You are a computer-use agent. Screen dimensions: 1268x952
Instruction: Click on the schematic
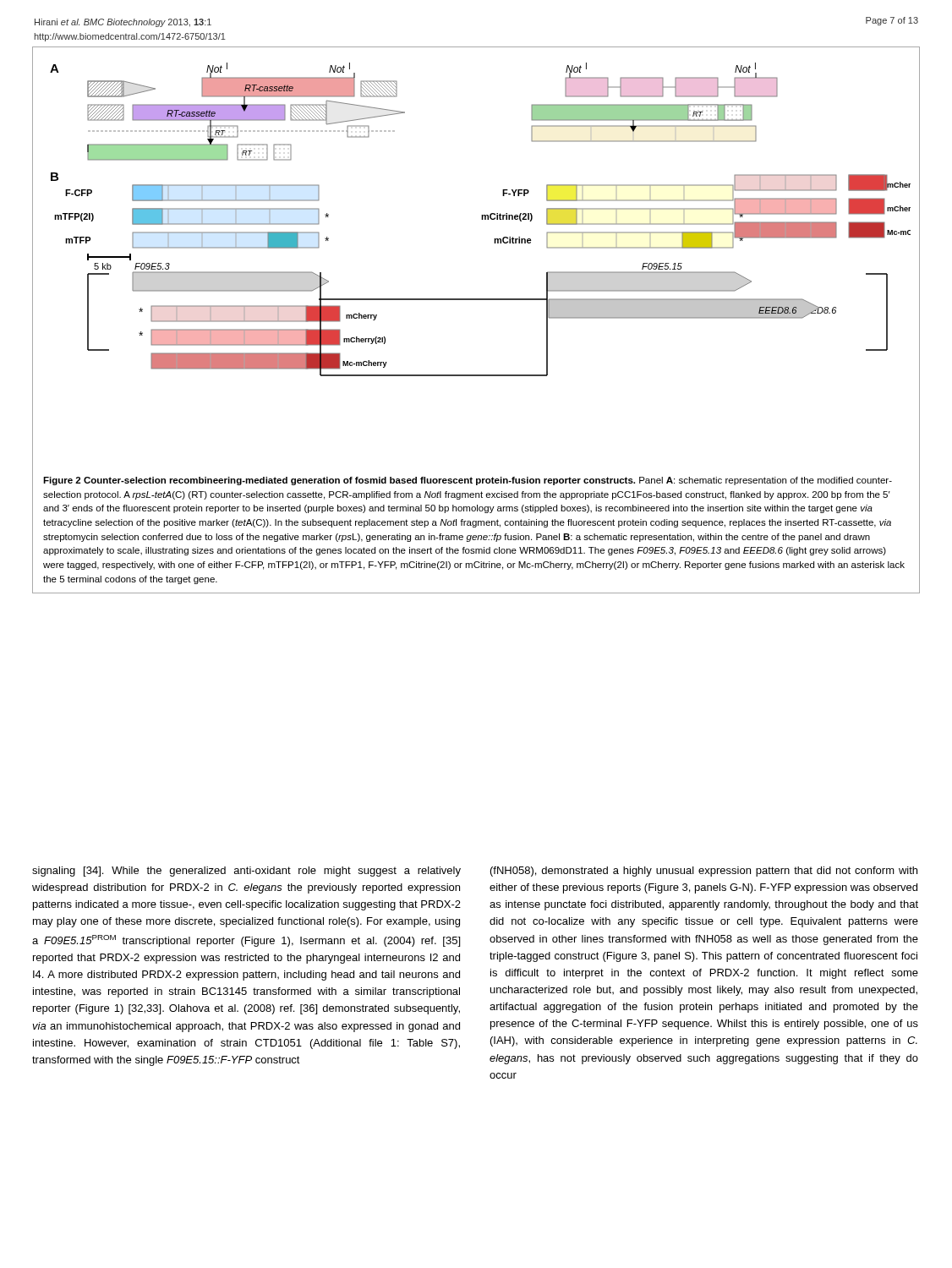[x=476, y=261]
